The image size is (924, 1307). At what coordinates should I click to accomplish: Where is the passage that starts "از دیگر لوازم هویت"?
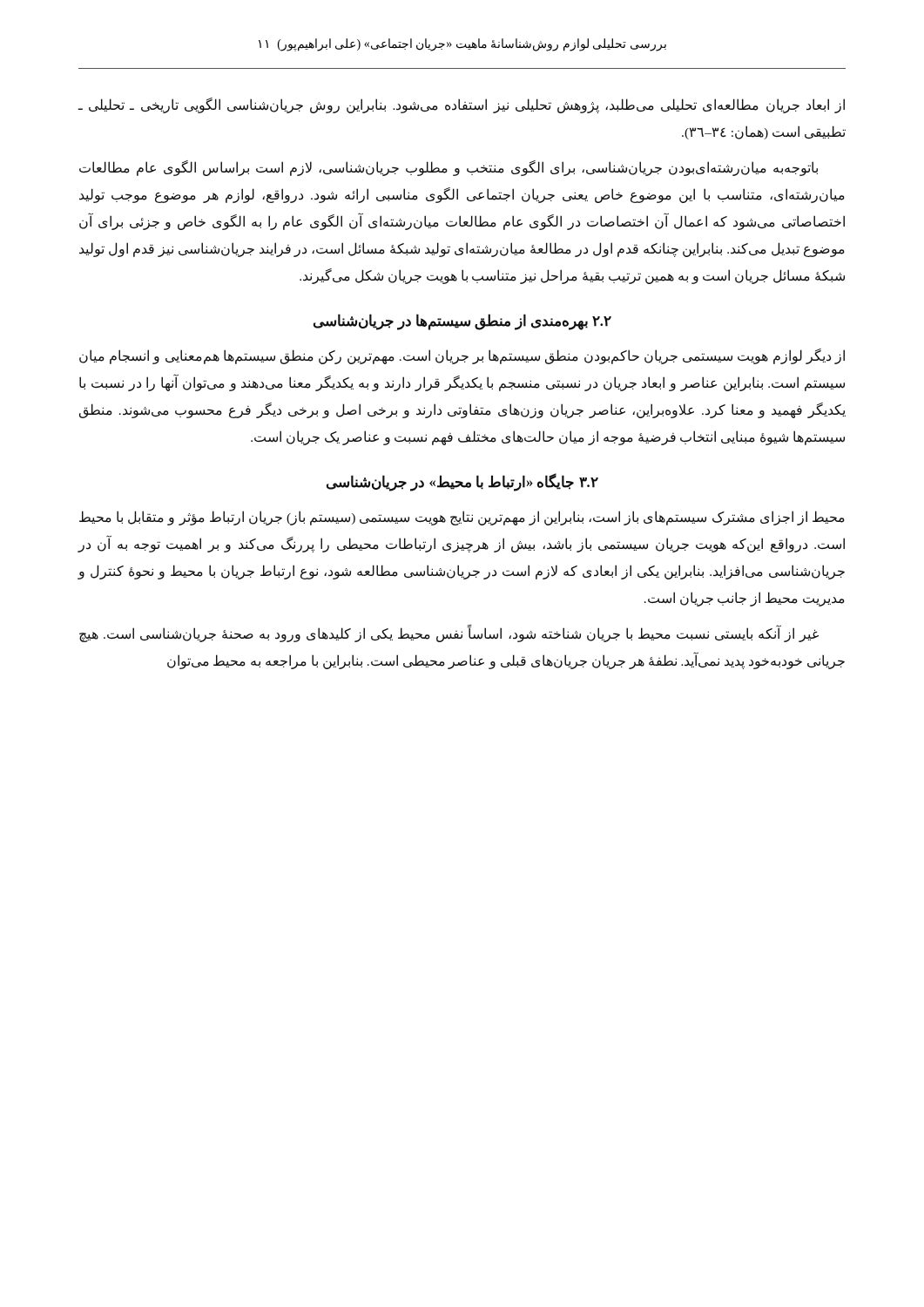coord(462,396)
